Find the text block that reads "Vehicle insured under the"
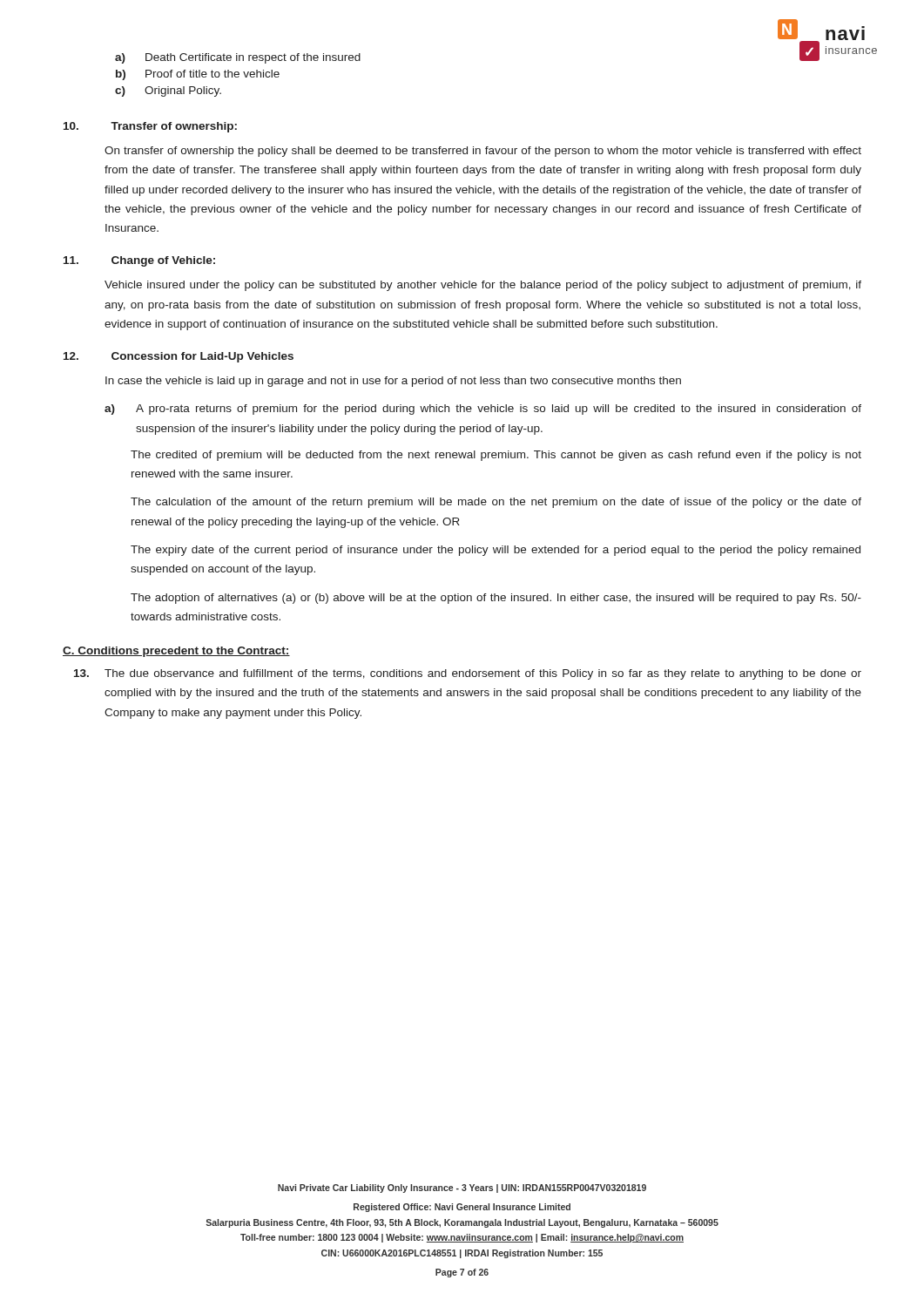 [x=483, y=305]
